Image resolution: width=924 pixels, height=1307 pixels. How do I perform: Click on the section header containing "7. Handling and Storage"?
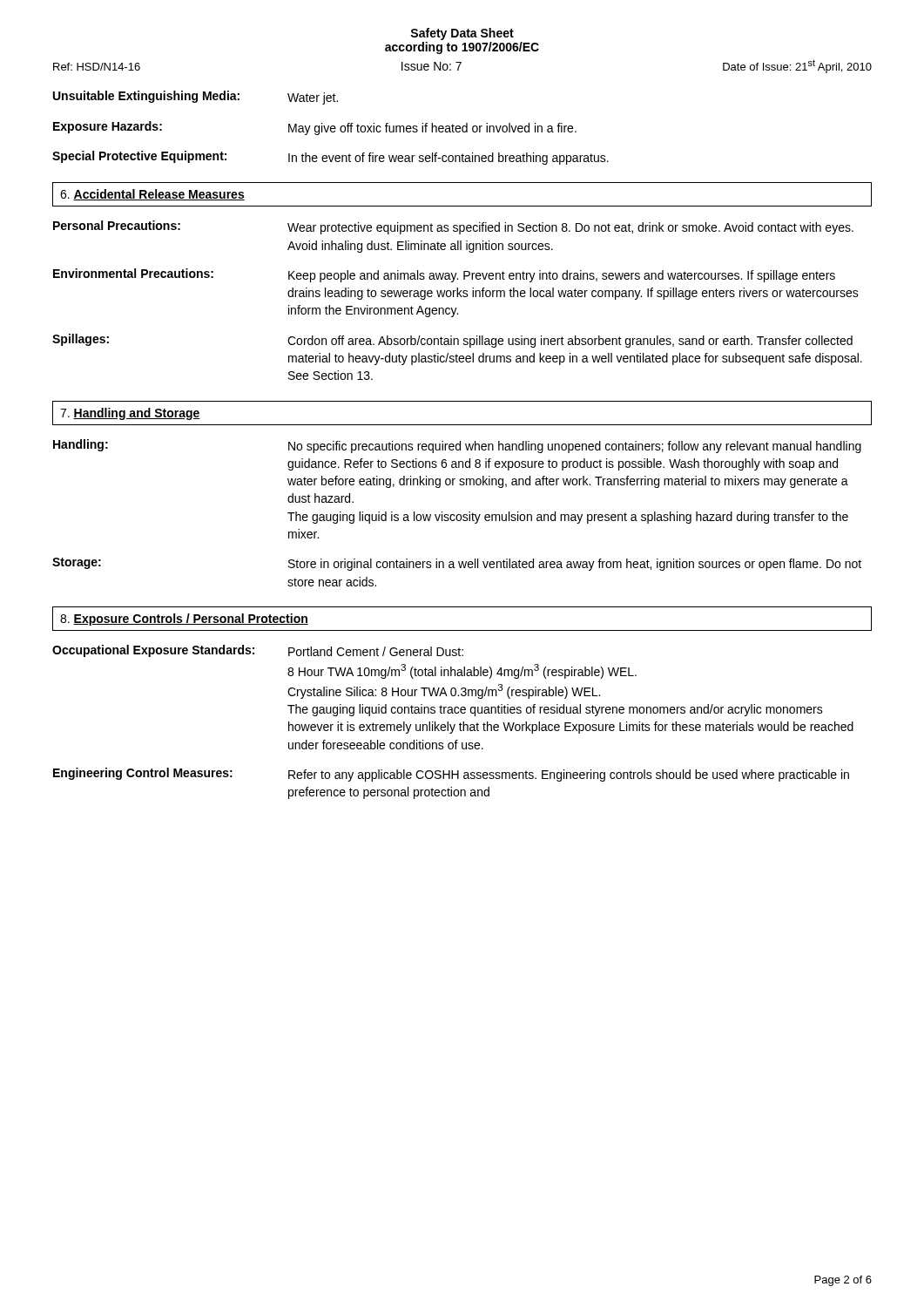130,413
